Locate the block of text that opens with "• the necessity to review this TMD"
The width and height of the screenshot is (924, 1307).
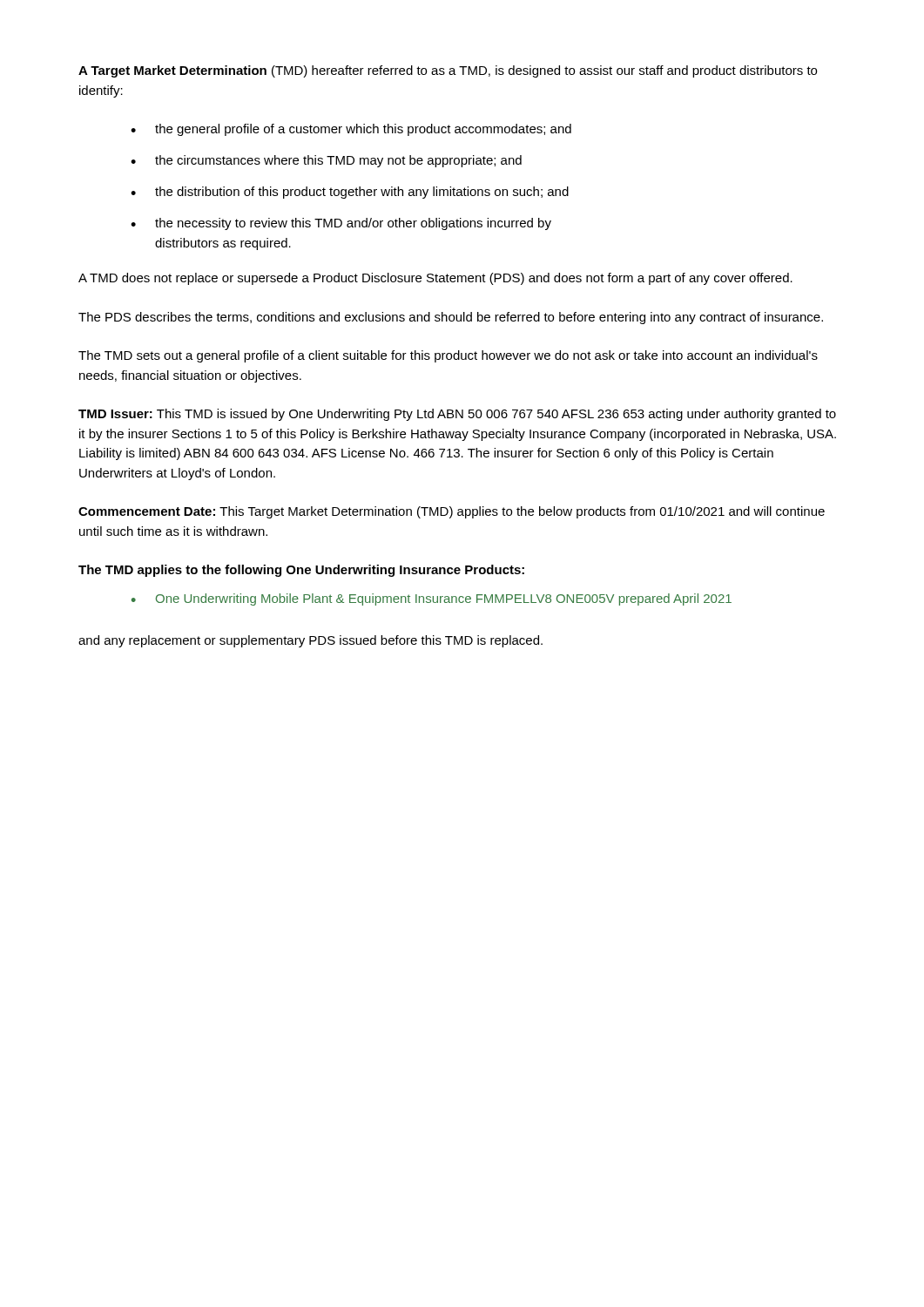coord(341,233)
